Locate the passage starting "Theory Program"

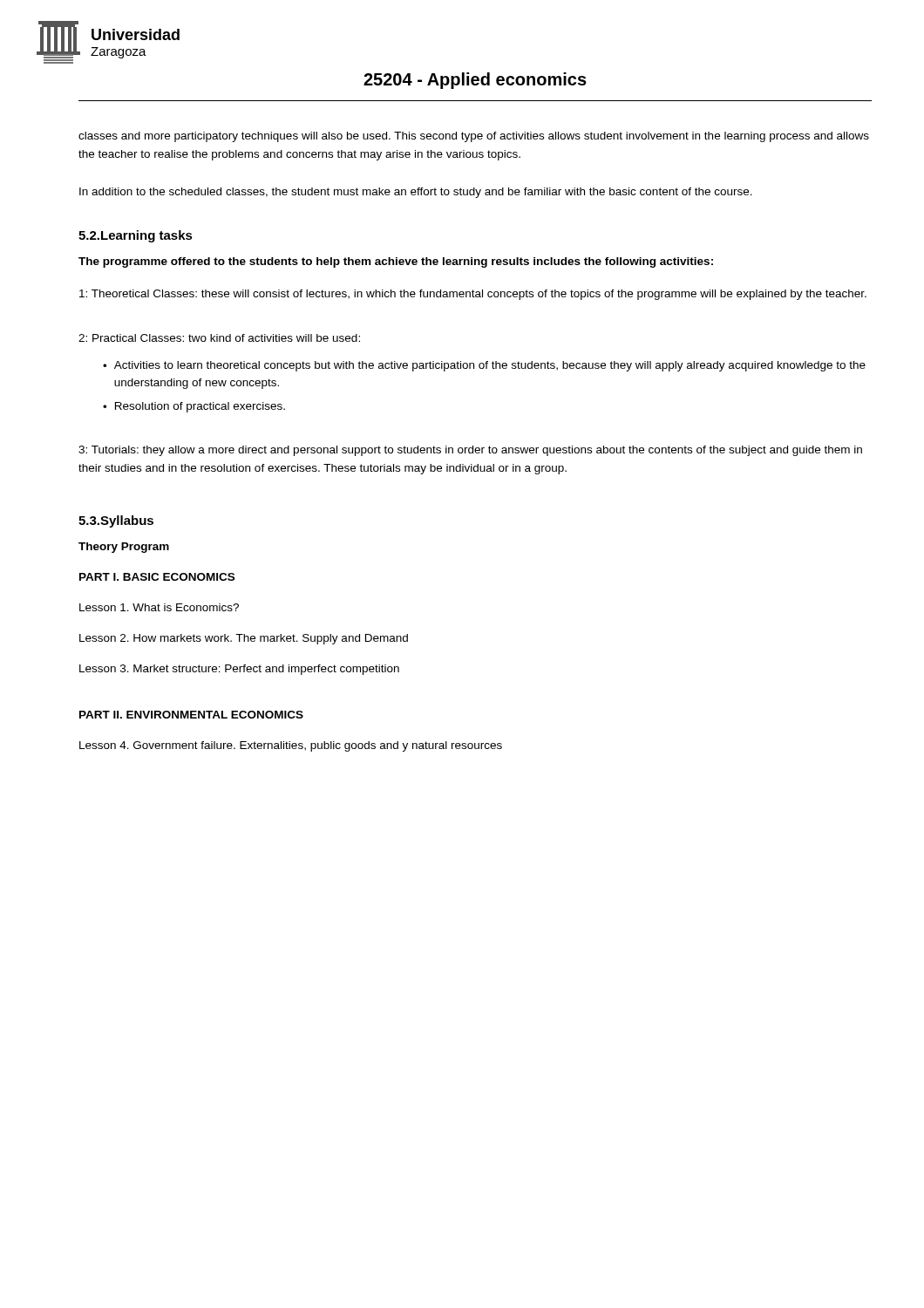point(124,546)
